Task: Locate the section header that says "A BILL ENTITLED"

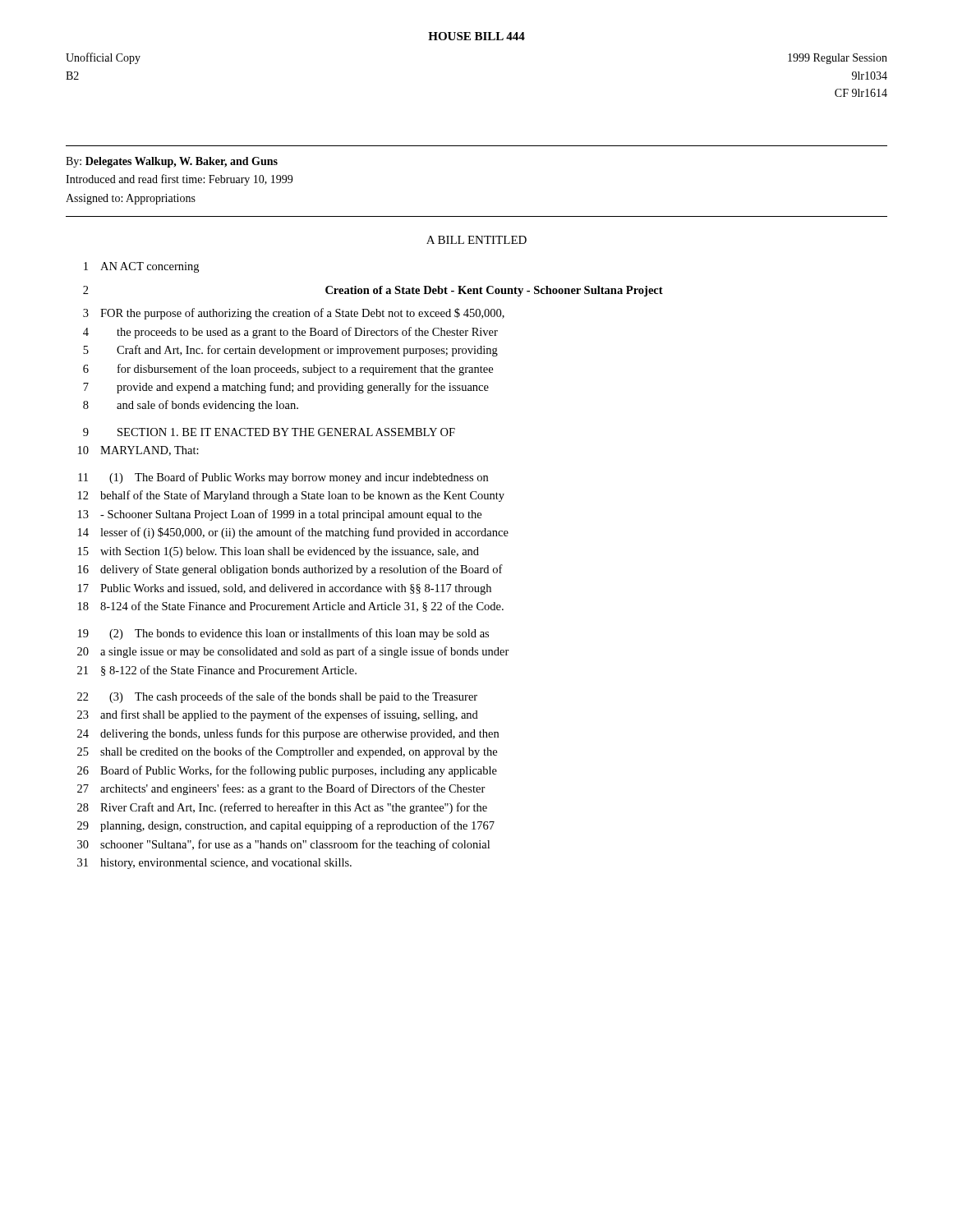Action: click(x=476, y=240)
